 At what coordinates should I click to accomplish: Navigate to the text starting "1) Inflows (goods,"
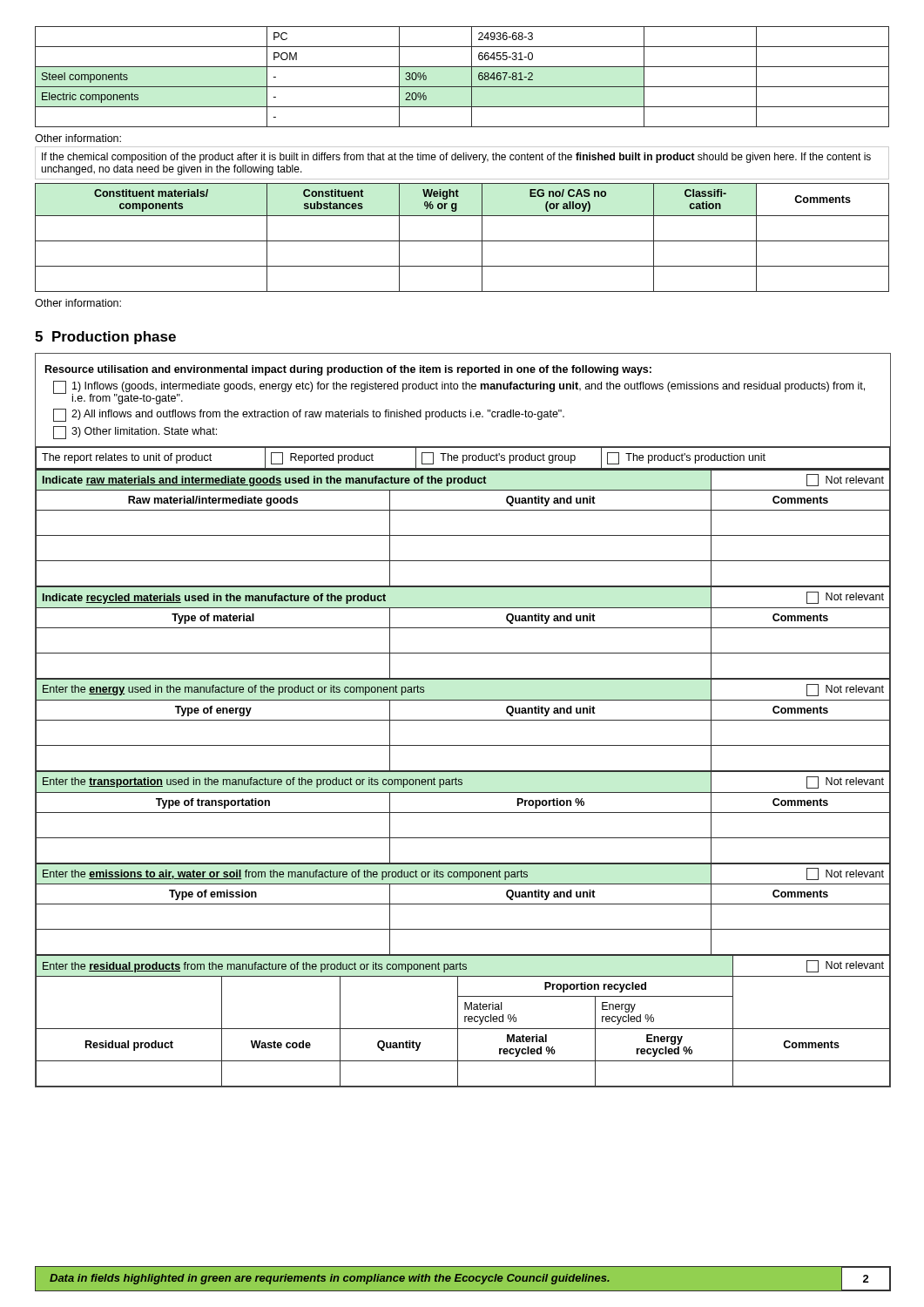coord(463,392)
